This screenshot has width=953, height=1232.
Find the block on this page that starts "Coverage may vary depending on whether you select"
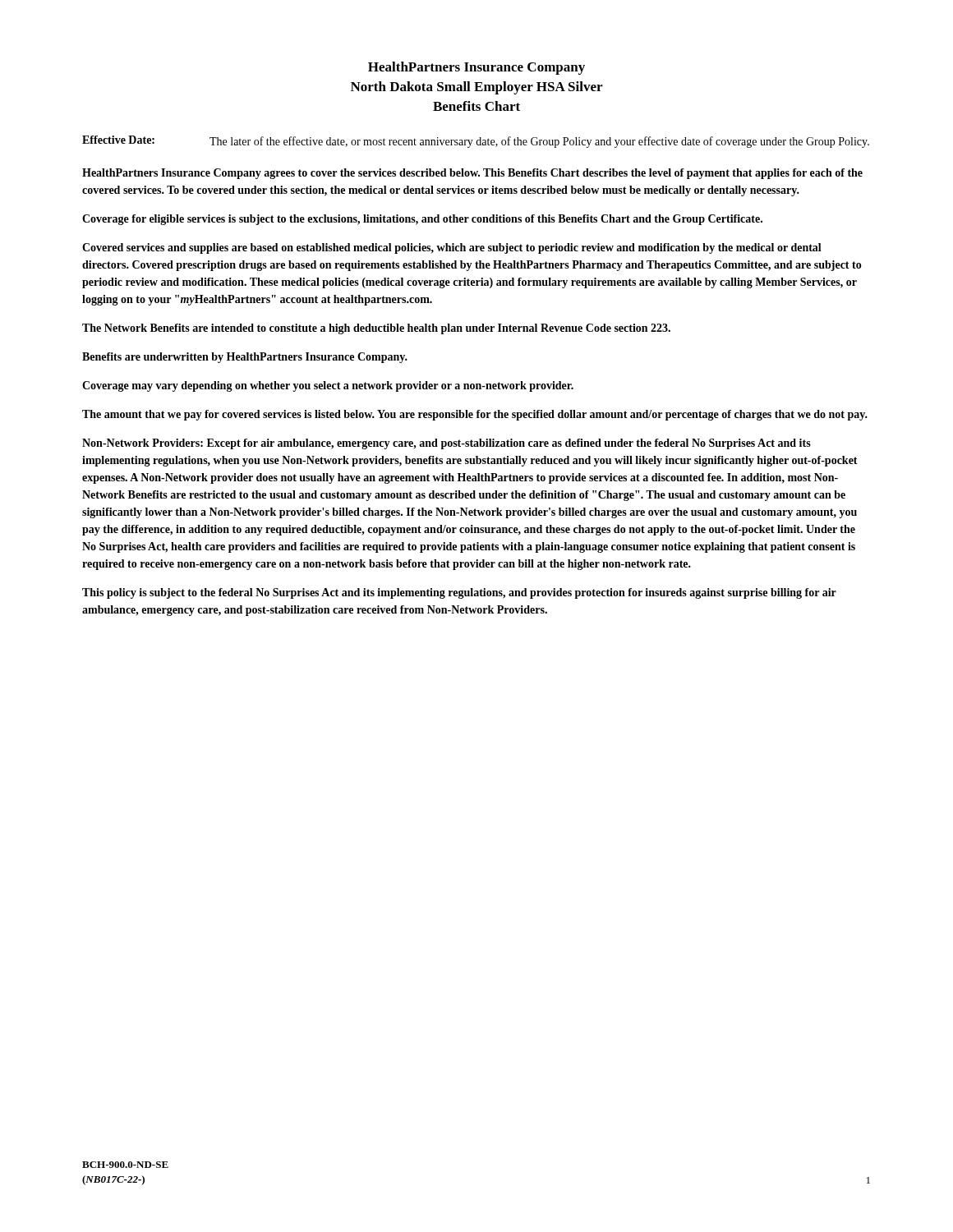tap(328, 385)
